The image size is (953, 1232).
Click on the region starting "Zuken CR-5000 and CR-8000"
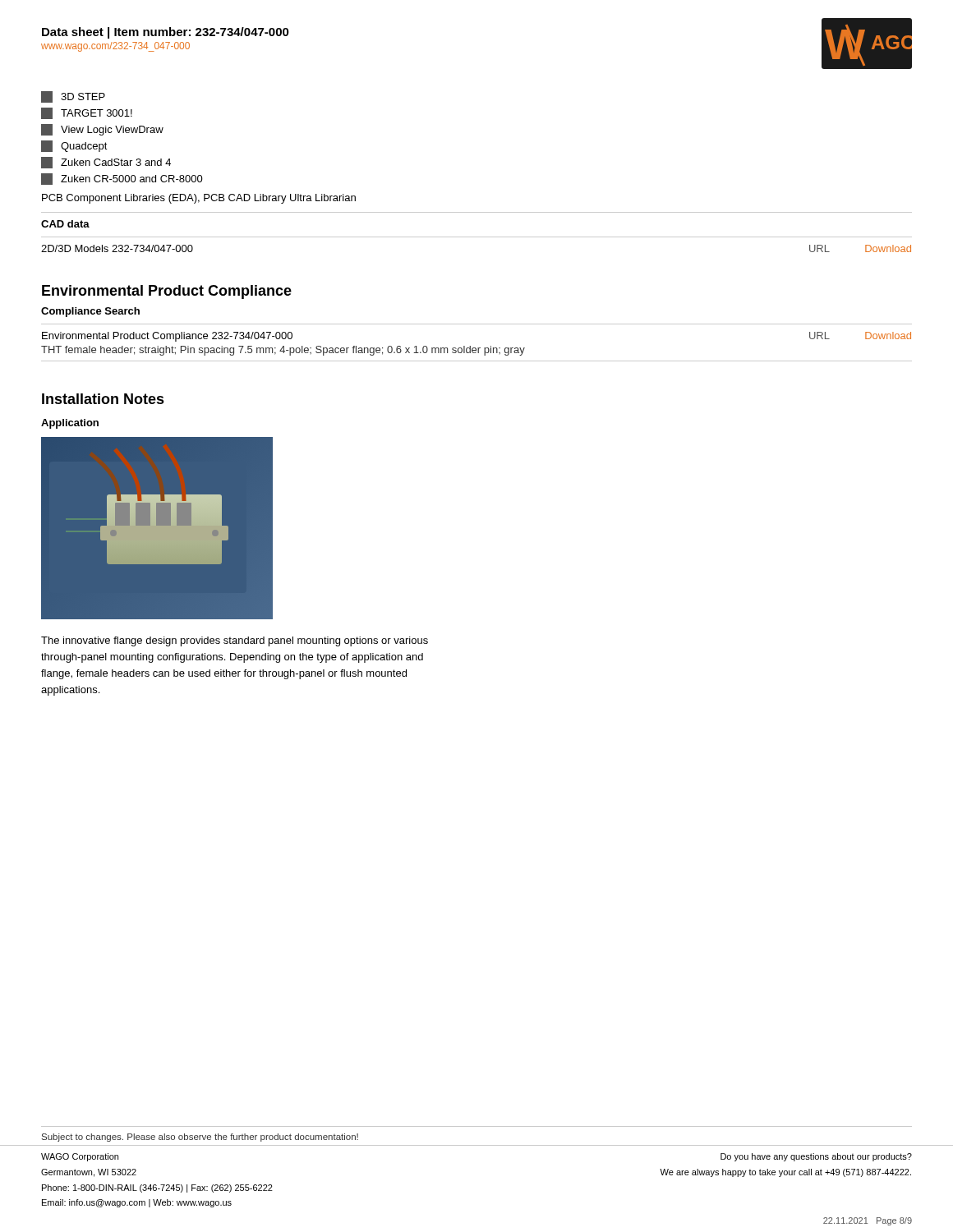122,179
